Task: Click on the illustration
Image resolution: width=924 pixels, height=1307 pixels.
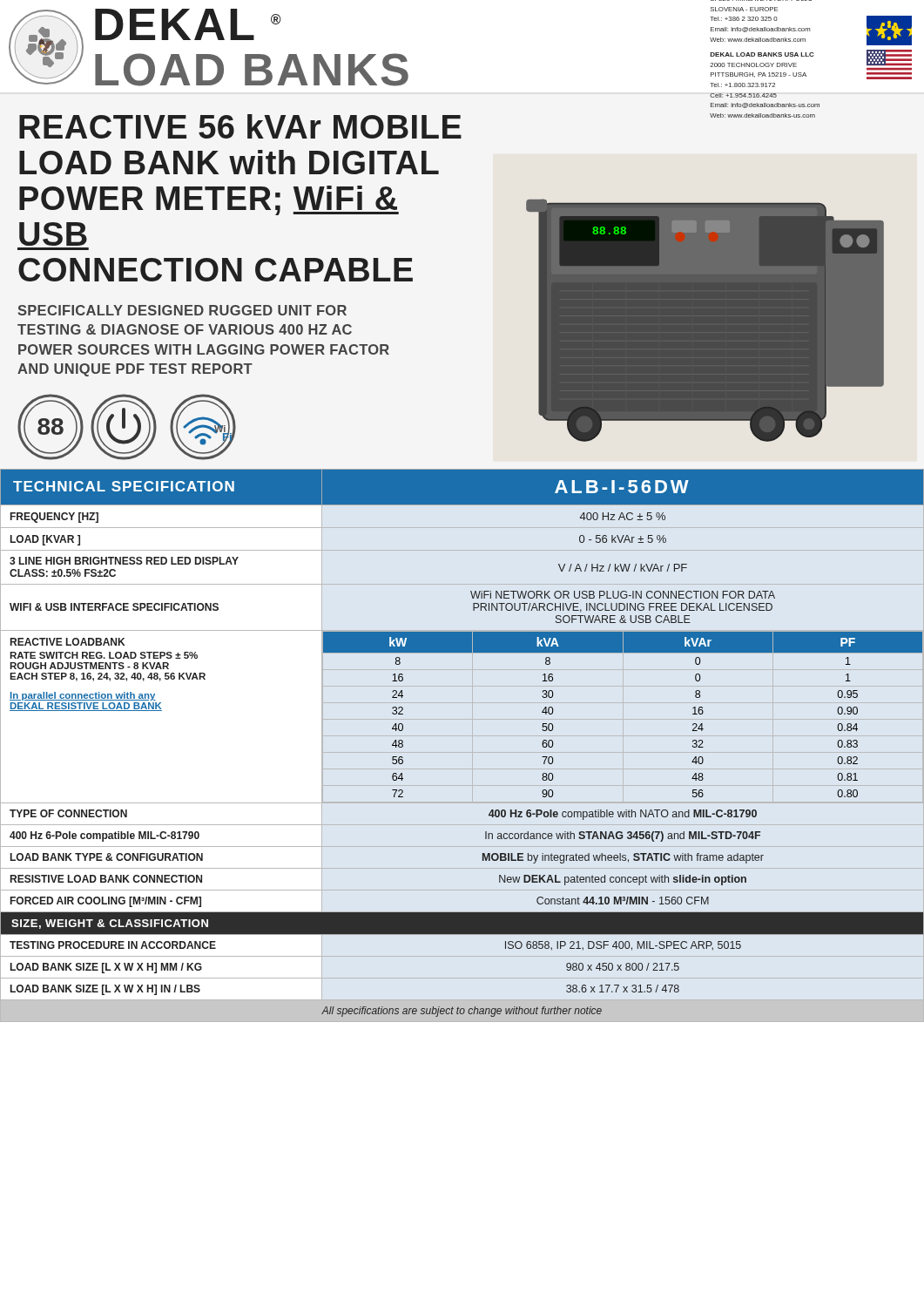Action: (x=248, y=427)
